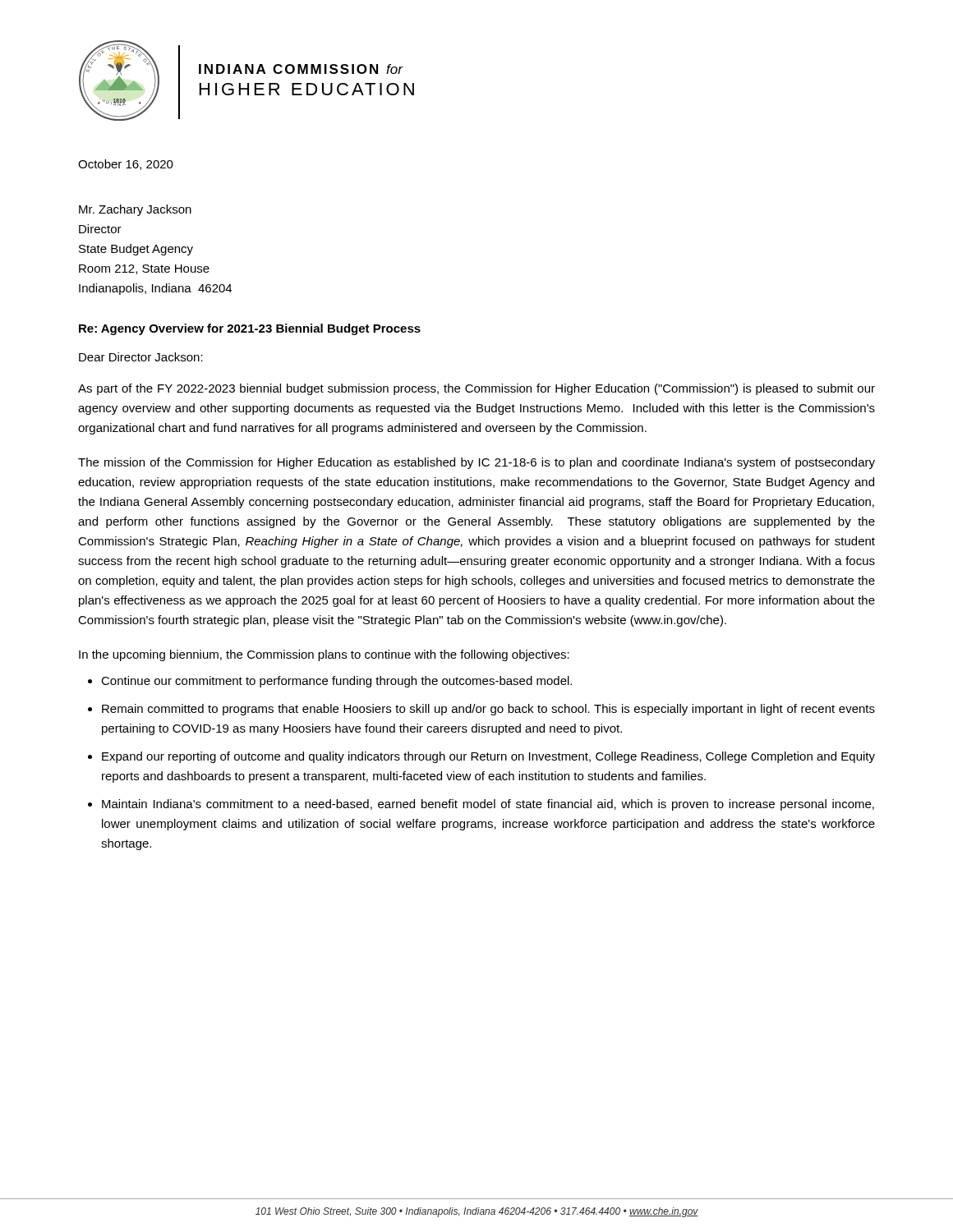Point to the block starting "Continue our commitment to performance funding through the"
The height and width of the screenshot is (1232, 953).
337,680
